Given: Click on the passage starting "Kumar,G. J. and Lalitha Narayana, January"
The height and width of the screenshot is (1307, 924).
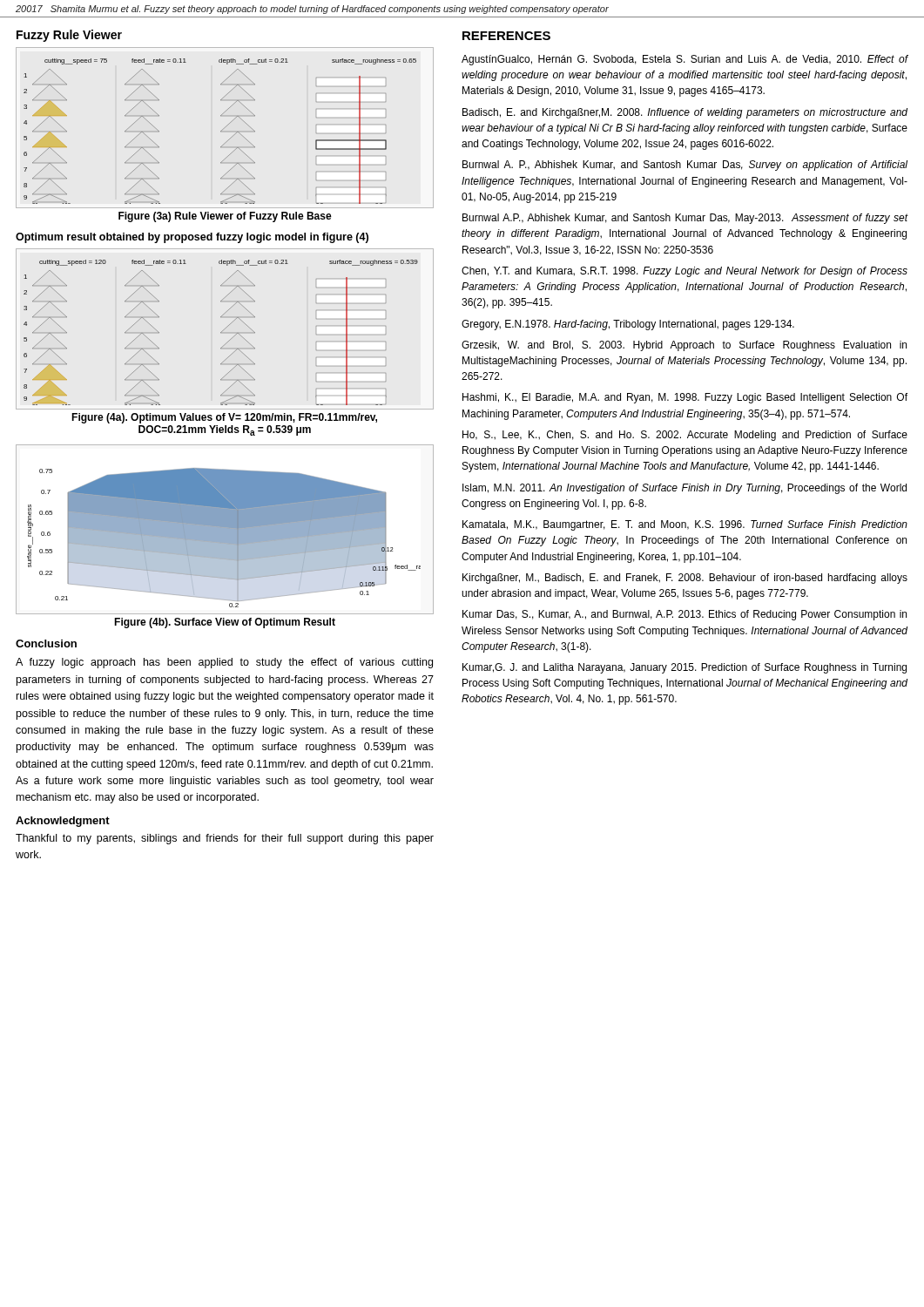Looking at the screenshot, I should (684, 683).
